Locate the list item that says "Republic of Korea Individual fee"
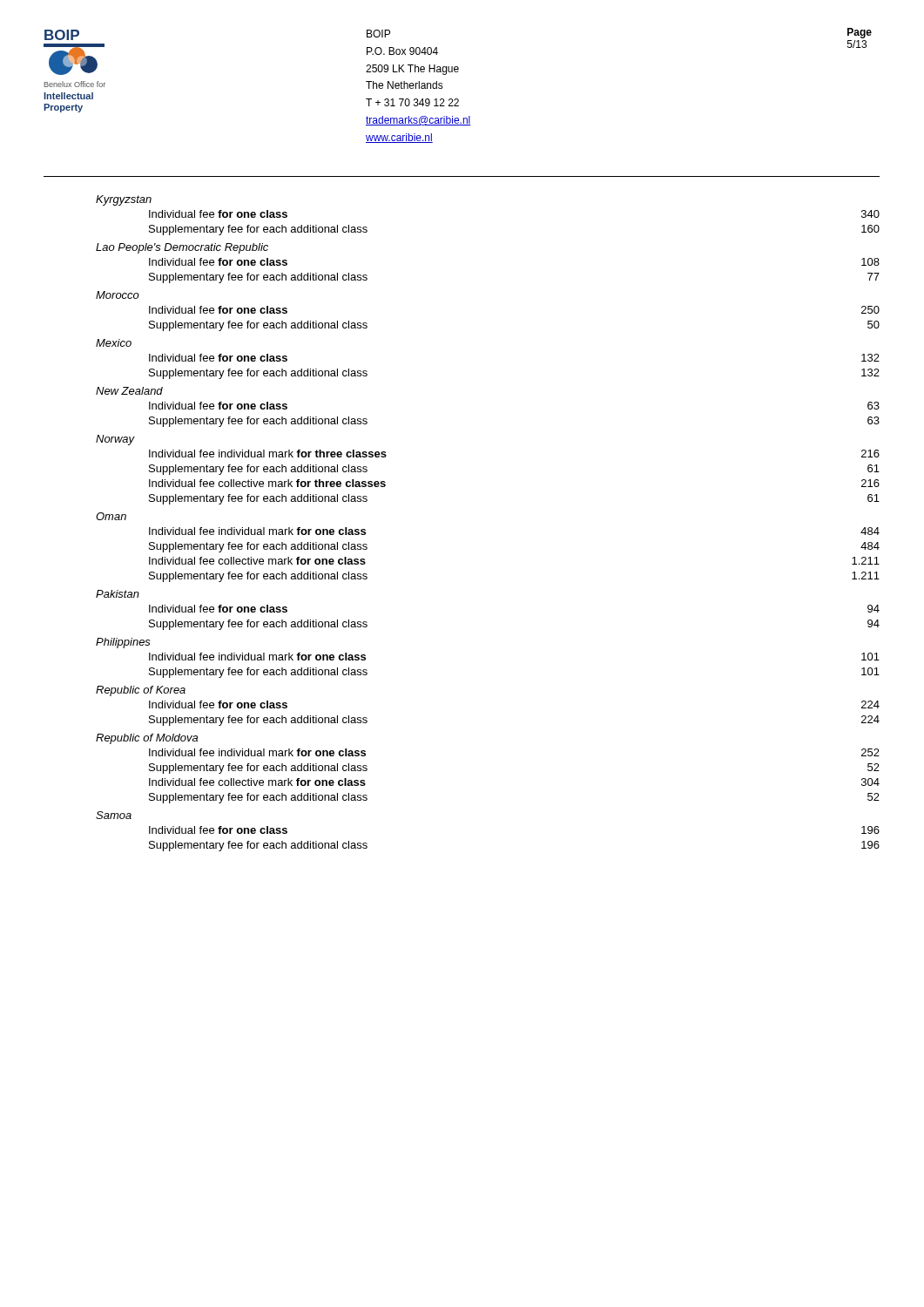Image resolution: width=924 pixels, height=1307 pixels. 141,691
